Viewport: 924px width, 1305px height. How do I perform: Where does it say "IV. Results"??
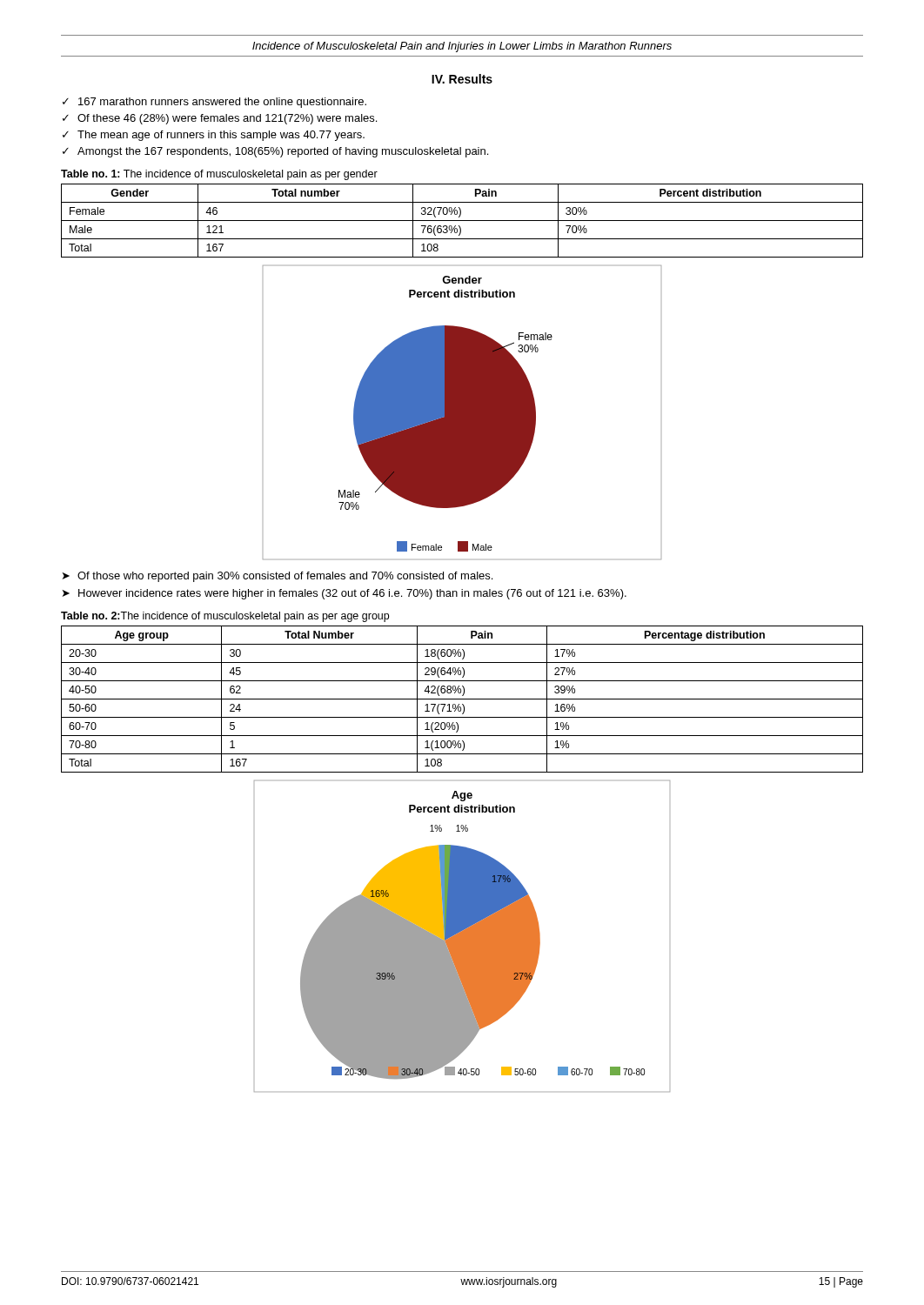pyautogui.click(x=462, y=79)
